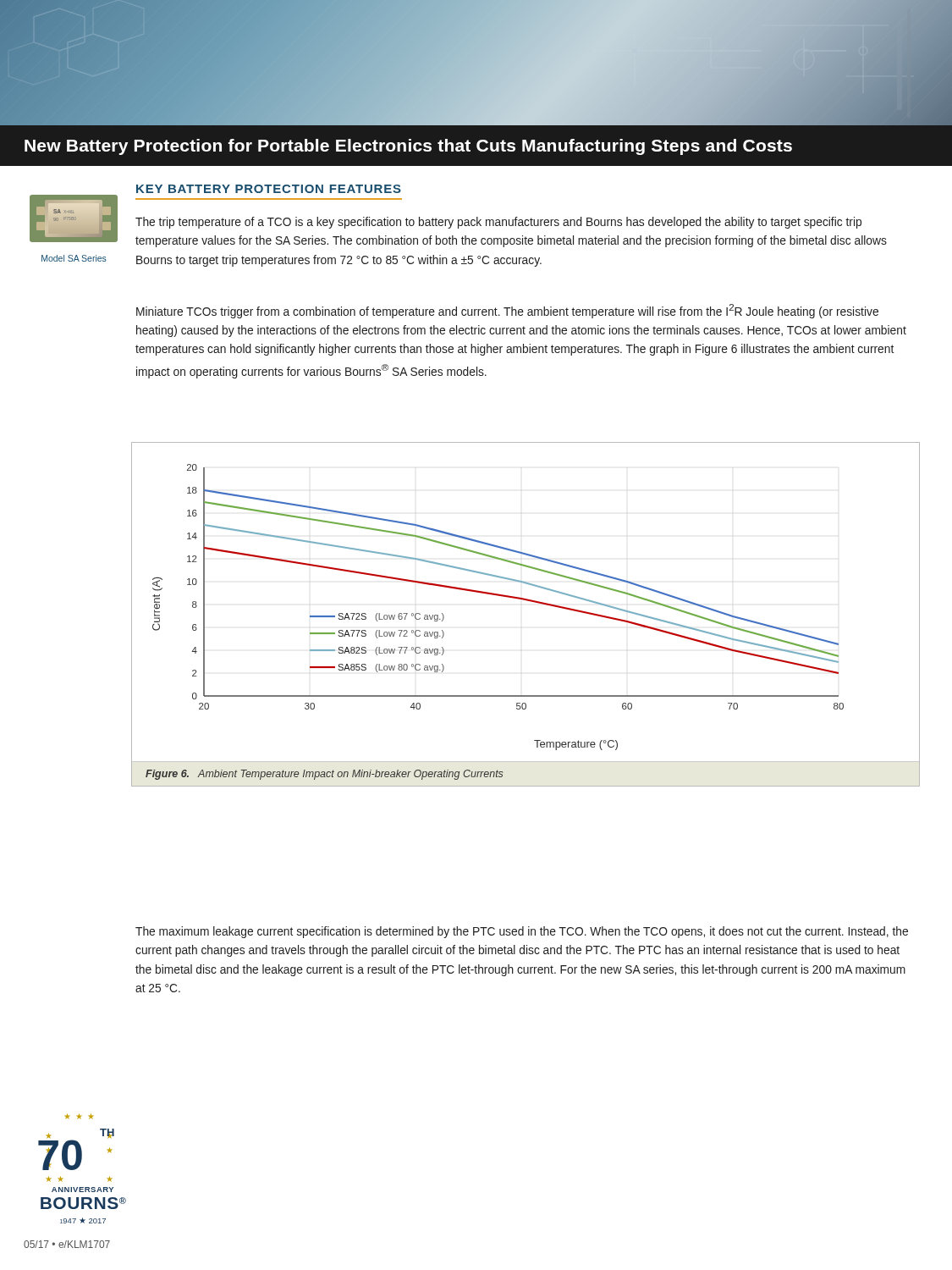This screenshot has height=1270, width=952.
Task: Point to the passage starting "The trip temperature"
Action: 525,242
